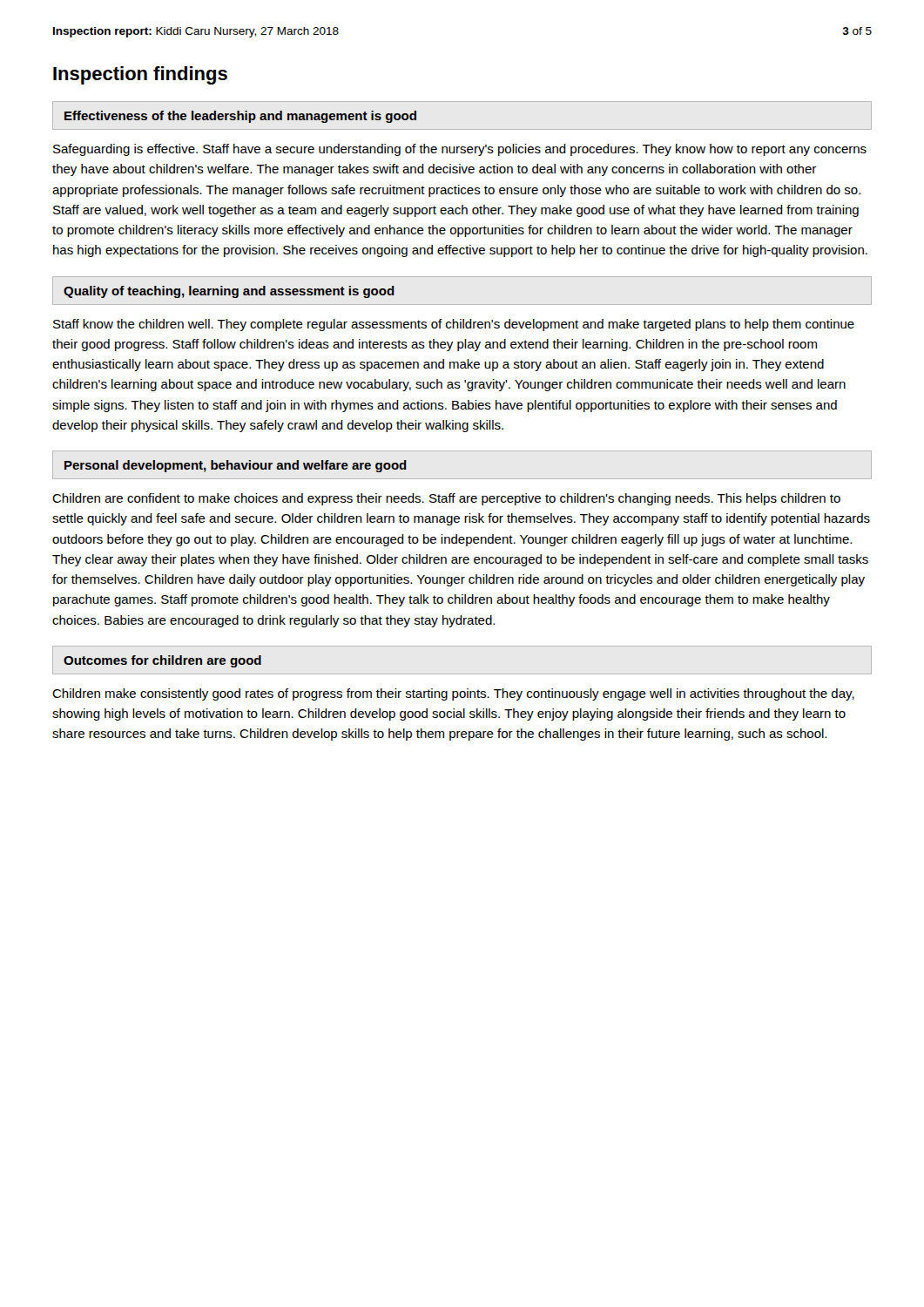The image size is (924, 1307).
Task: Navigate to the passage starting "Personal development, behaviour"
Action: [235, 465]
